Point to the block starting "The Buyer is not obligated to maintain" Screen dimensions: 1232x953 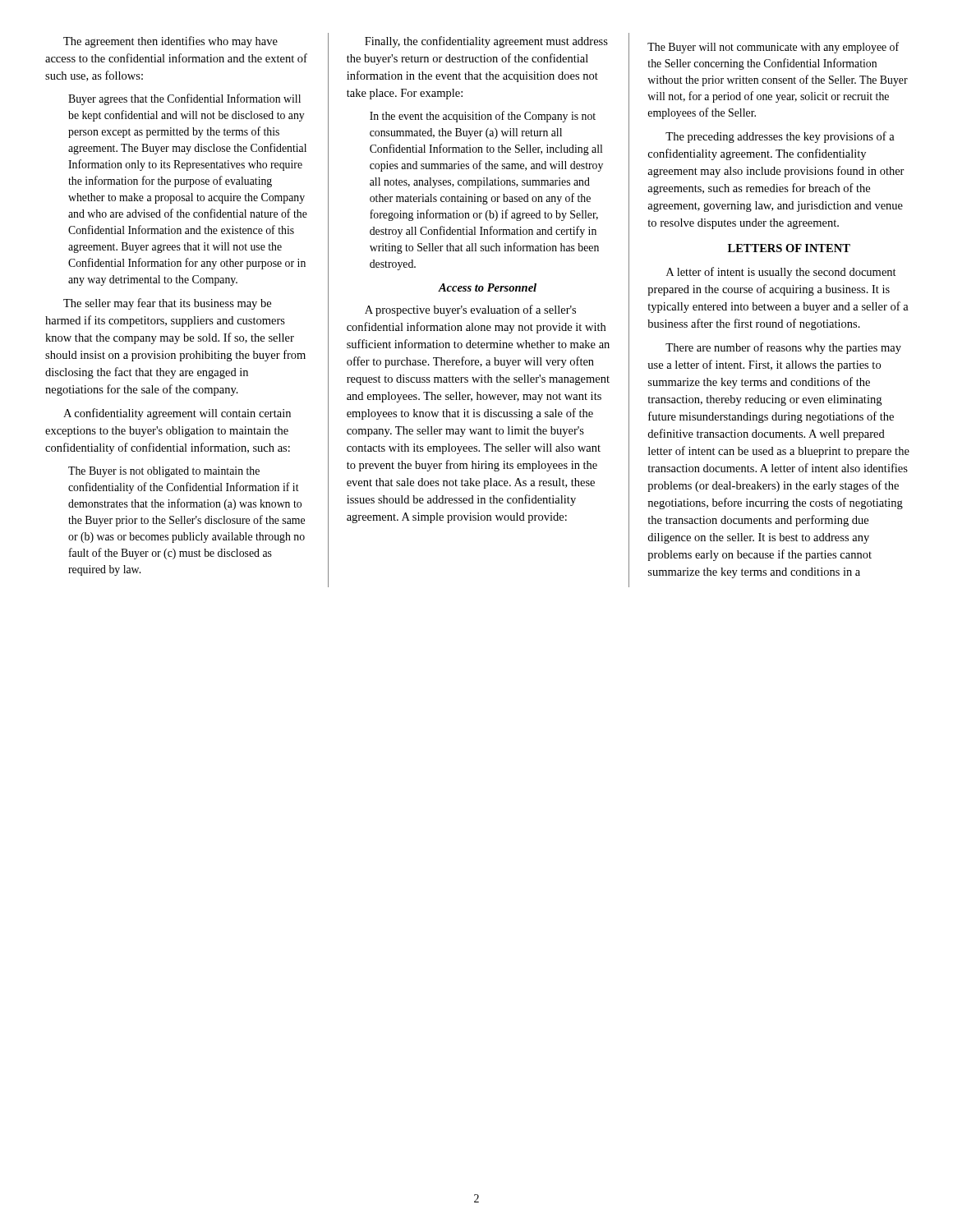pos(189,521)
